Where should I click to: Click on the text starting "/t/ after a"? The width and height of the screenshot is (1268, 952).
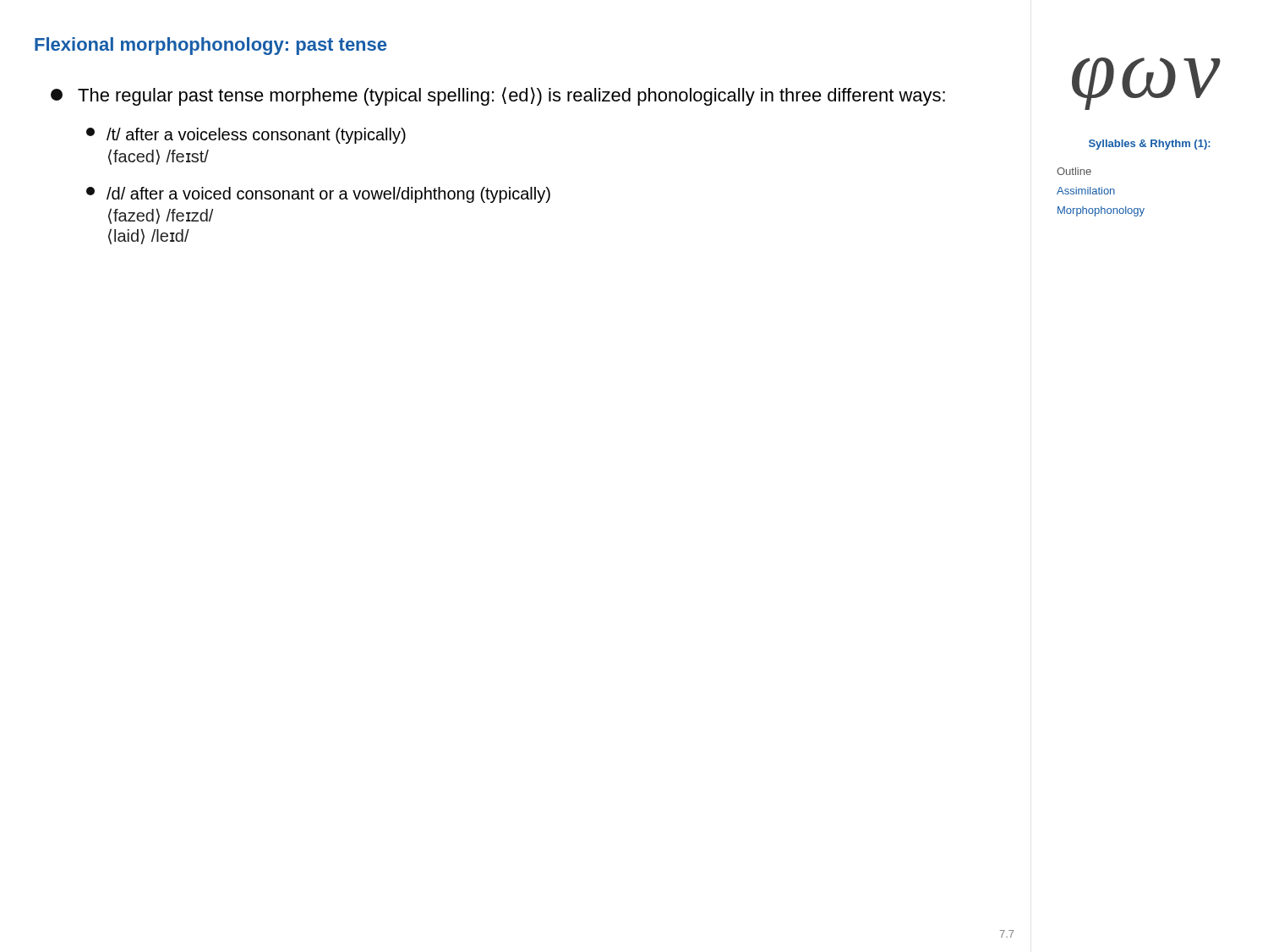[x=246, y=144]
